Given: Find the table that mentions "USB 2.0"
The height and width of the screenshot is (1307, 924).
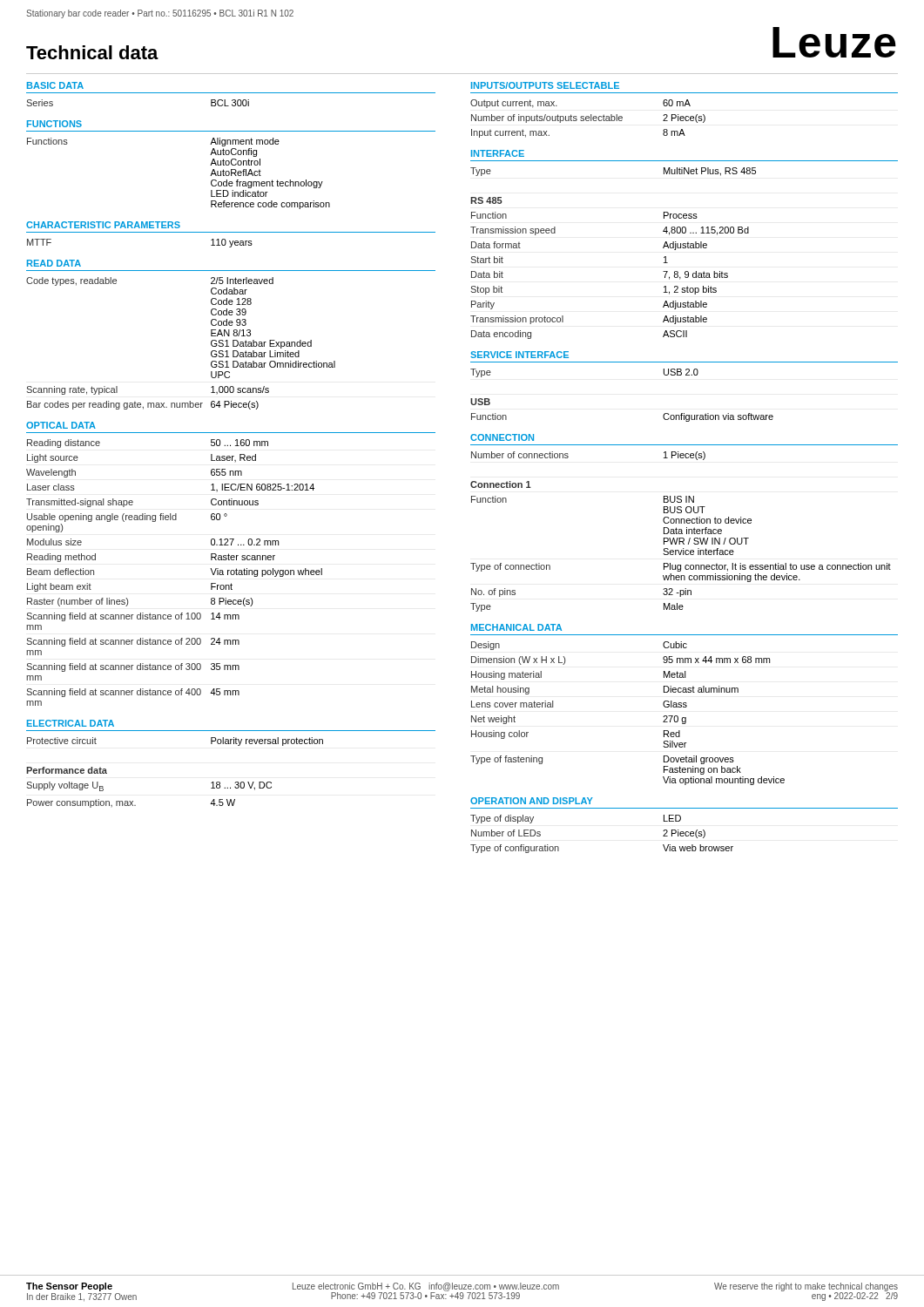Looking at the screenshot, I should click(x=684, y=394).
